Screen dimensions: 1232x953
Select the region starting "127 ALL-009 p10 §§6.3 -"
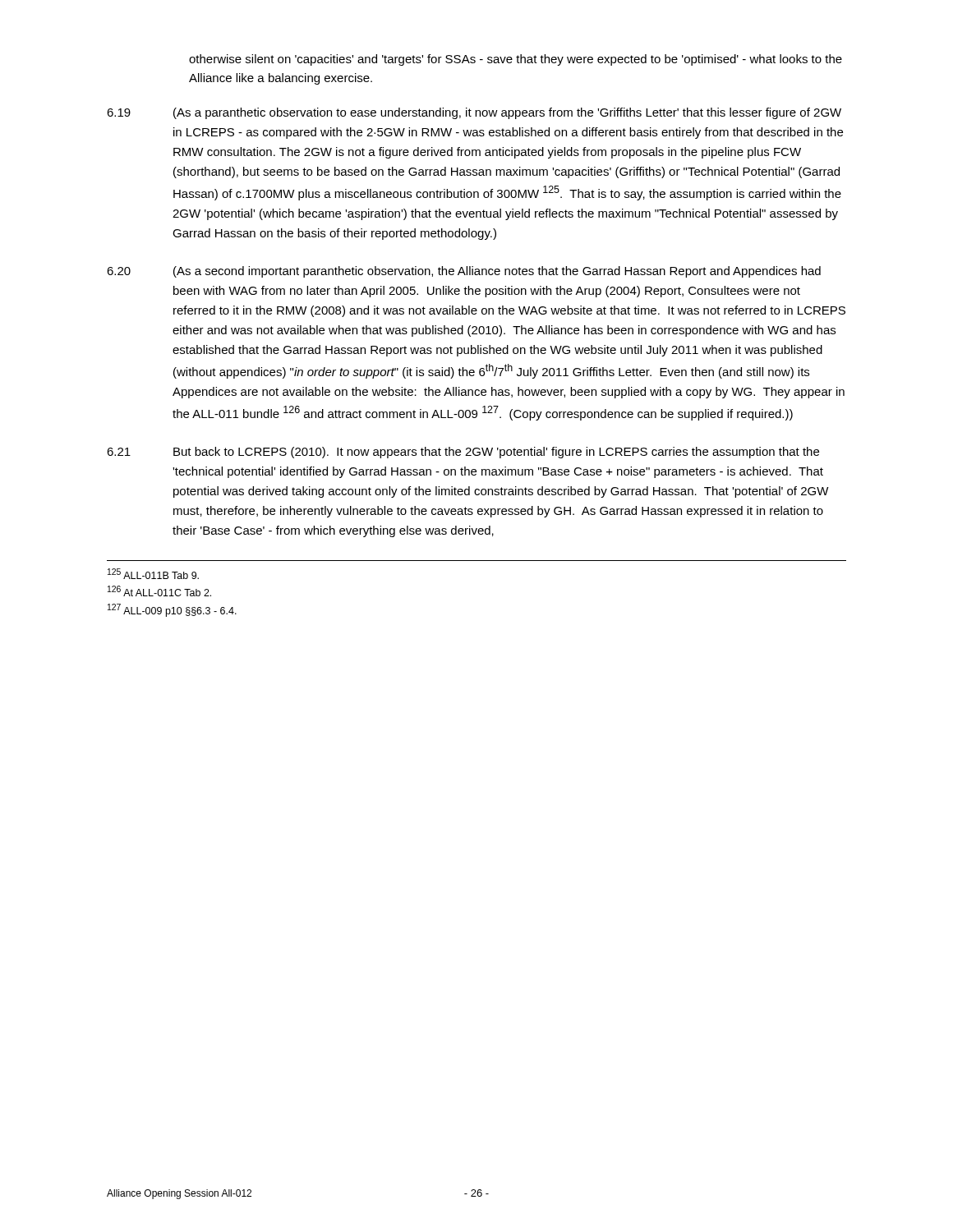[x=172, y=610]
